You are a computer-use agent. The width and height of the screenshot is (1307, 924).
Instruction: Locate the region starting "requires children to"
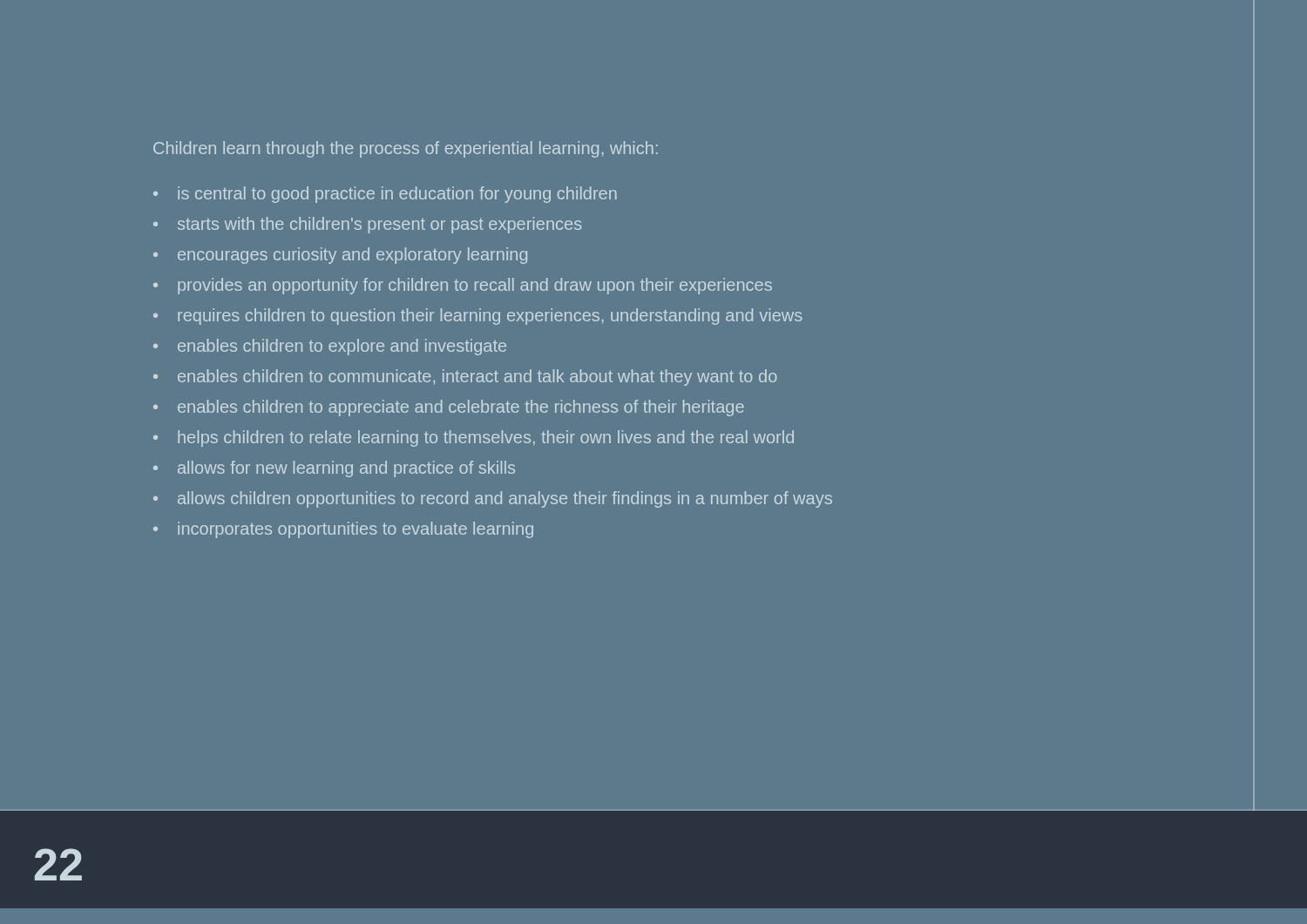click(x=490, y=315)
